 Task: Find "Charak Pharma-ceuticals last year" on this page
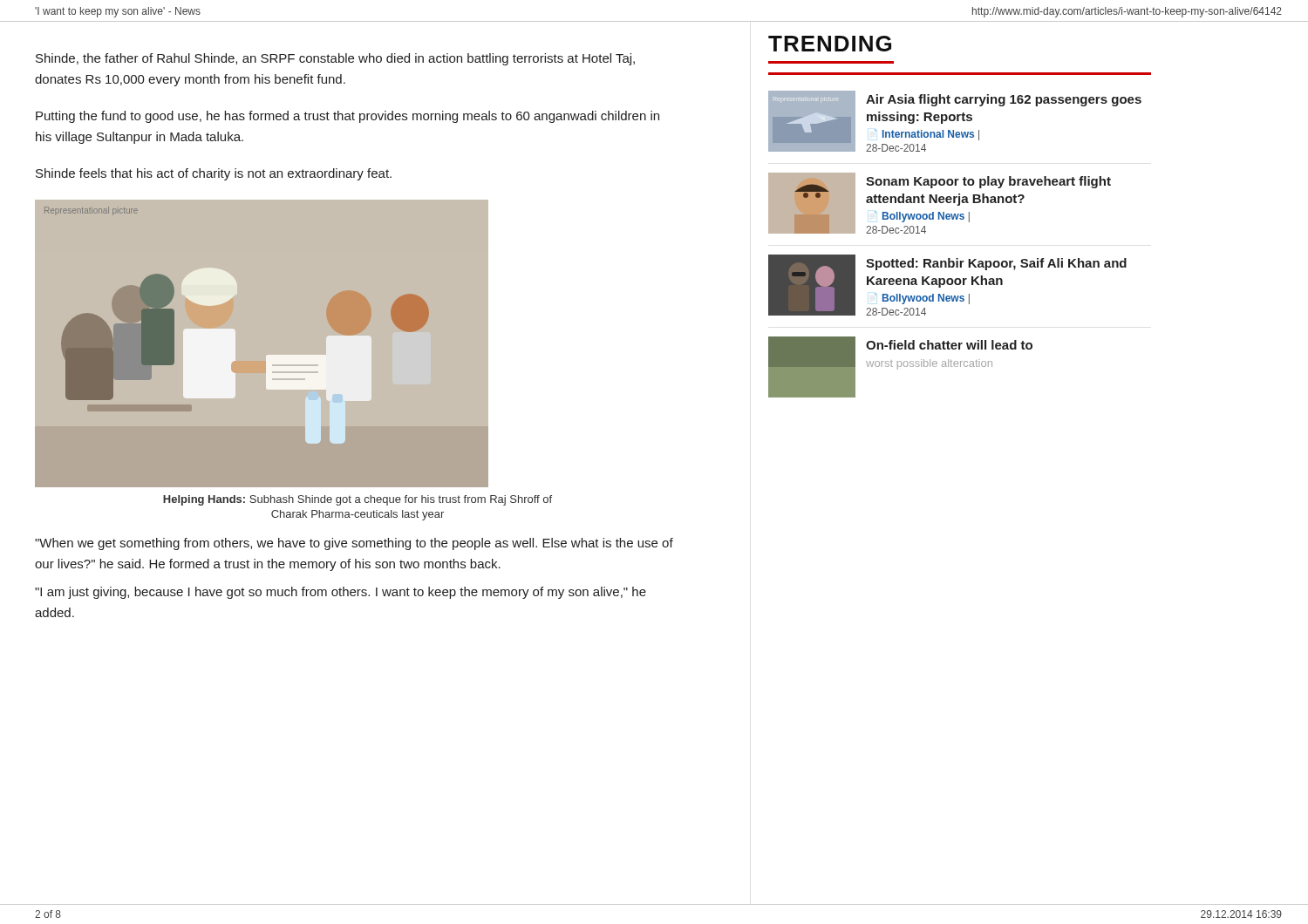[358, 514]
